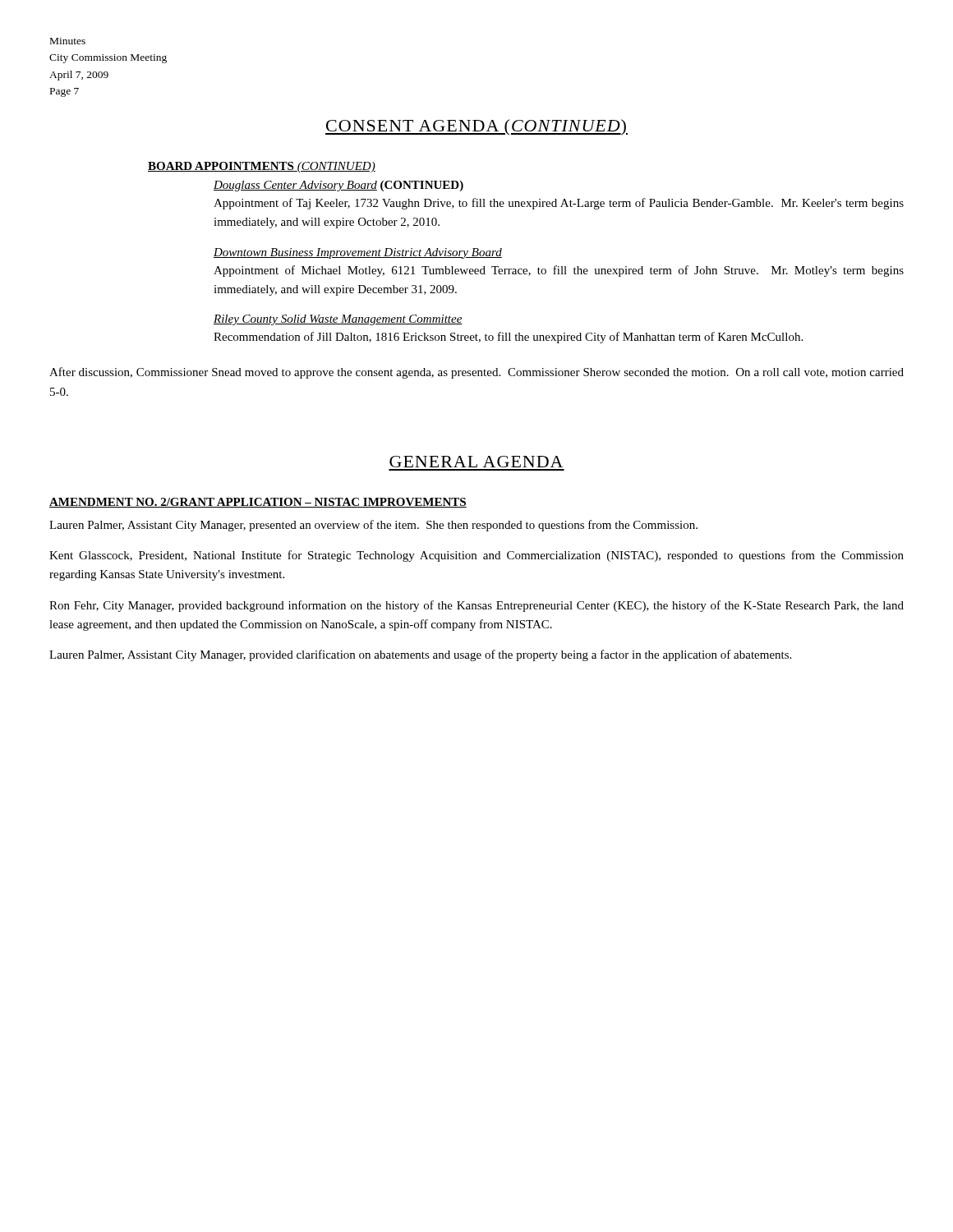Click on the text block that says "After discussion, Commissioner"

(x=476, y=382)
